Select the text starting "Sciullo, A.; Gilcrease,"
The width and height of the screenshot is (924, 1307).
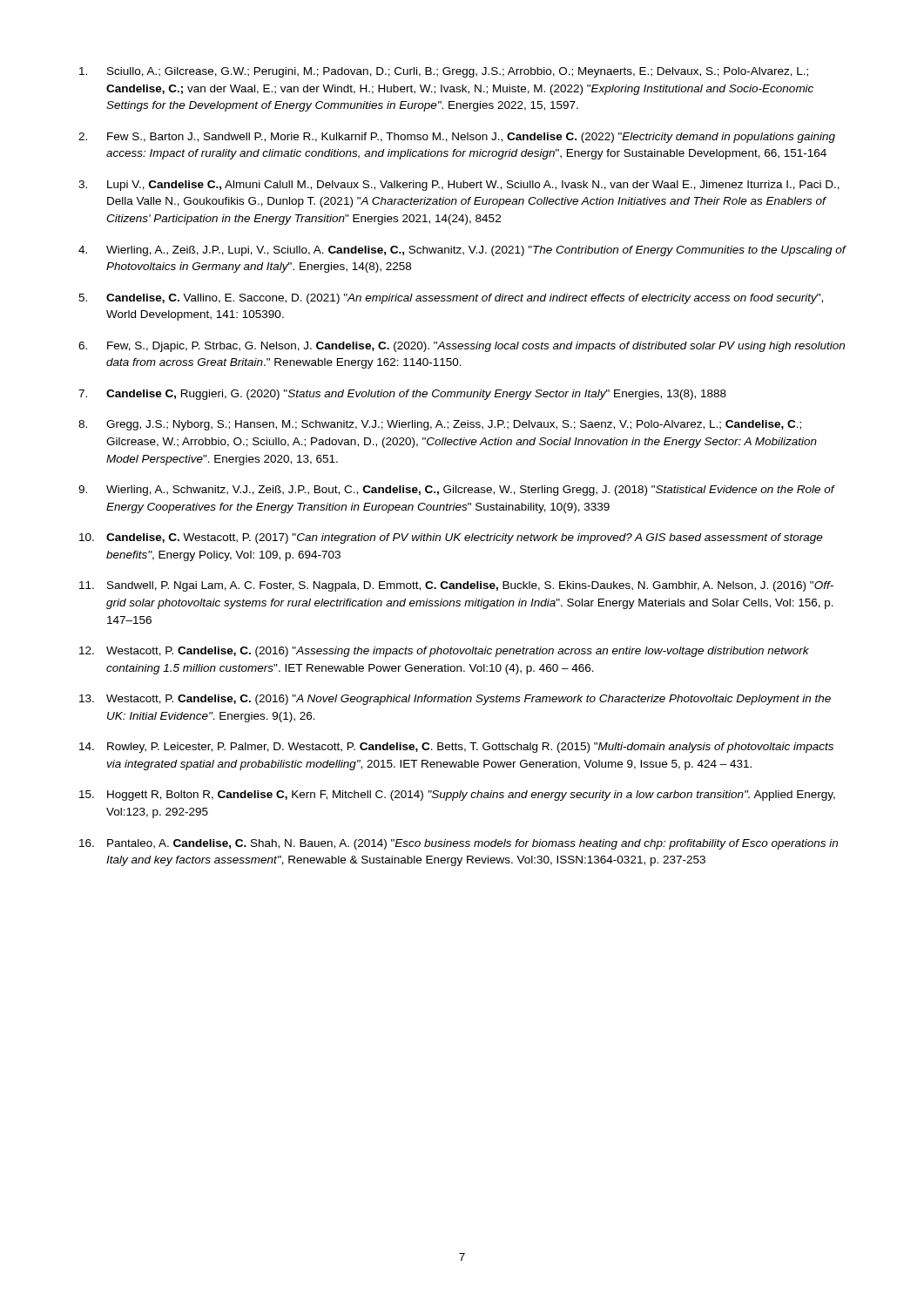(x=476, y=88)
